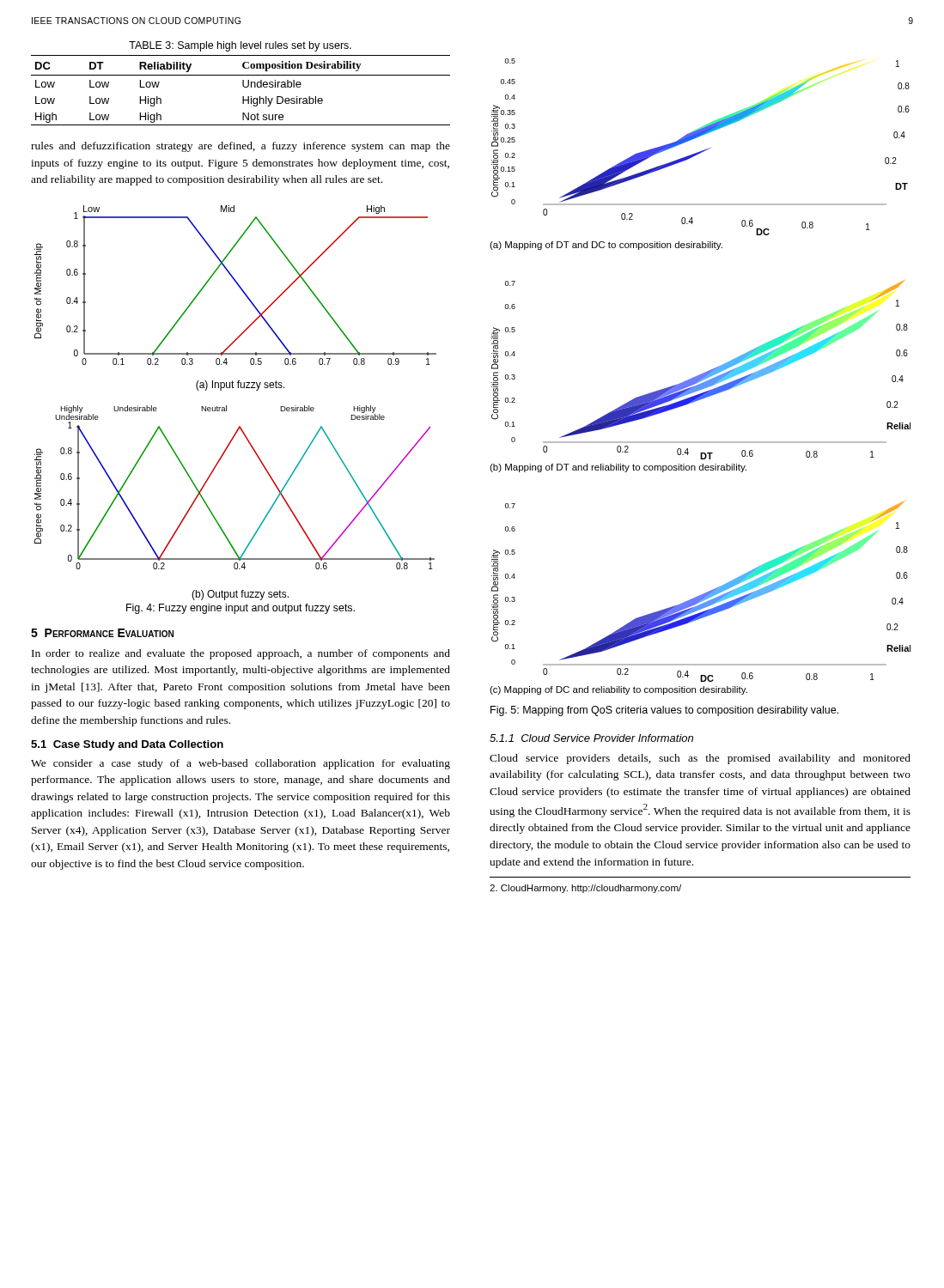The height and width of the screenshot is (1288, 944).
Task: Click on the region starting "Fig. 5: Mapping"
Action: pos(664,710)
